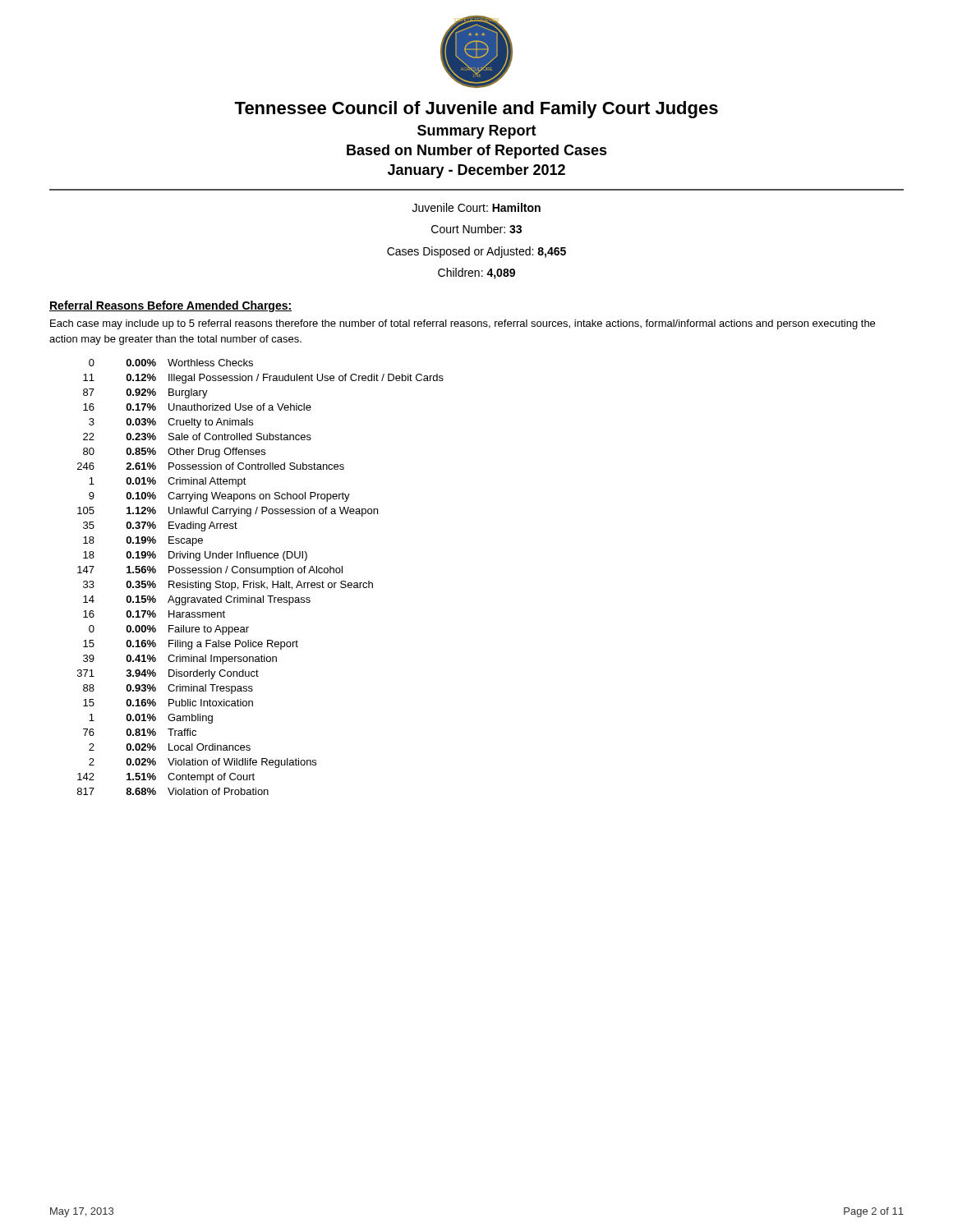
Task: Find the element starting "Tennessee Council of Juvenile and Family Court"
Action: [x=476, y=138]
